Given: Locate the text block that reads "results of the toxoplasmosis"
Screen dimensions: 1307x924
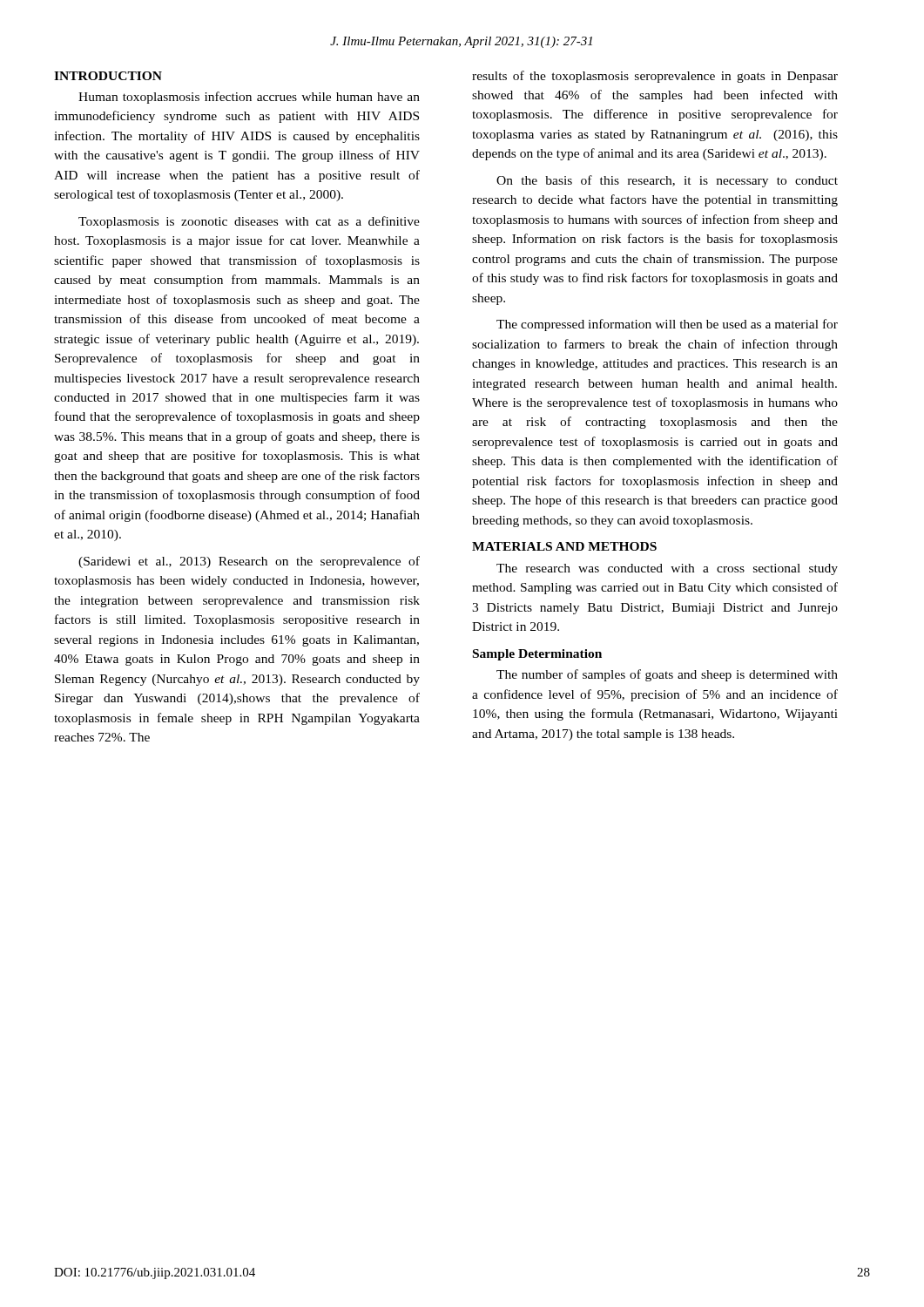Looking at the screenshot, I should point(655,114).
